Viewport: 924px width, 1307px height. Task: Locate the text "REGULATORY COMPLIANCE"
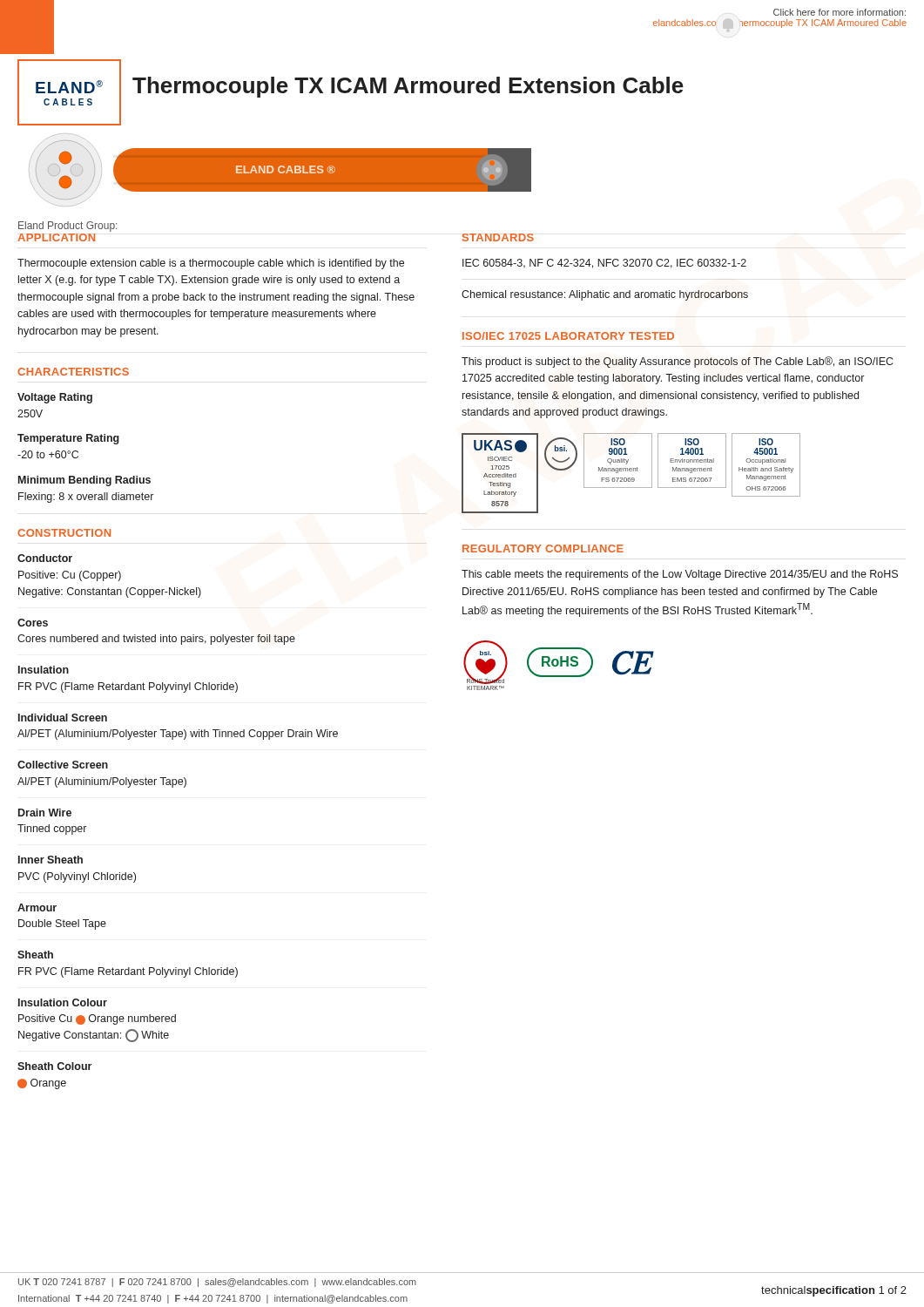543,549
